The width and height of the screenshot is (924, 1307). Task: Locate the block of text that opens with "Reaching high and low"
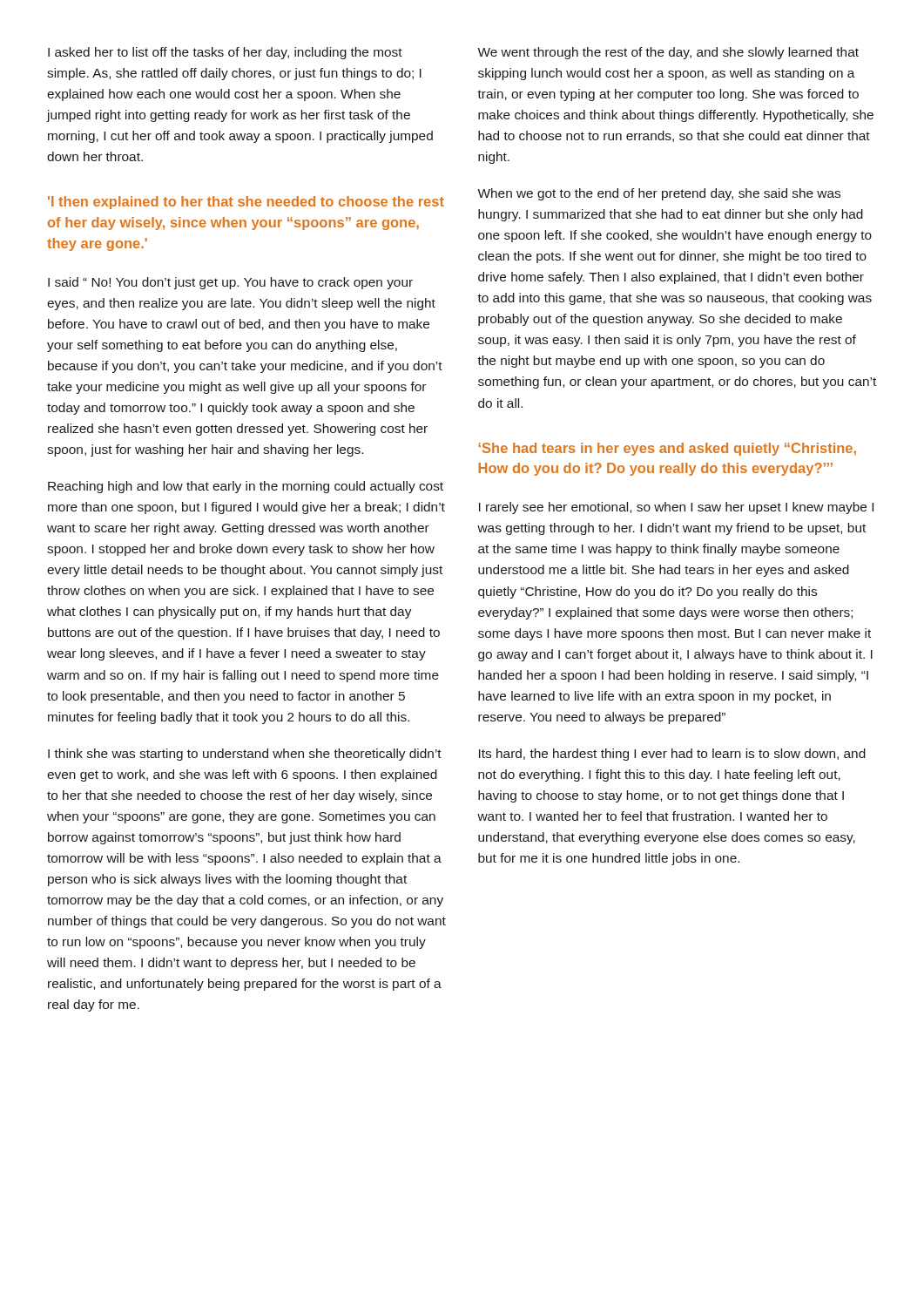(246, 601)
